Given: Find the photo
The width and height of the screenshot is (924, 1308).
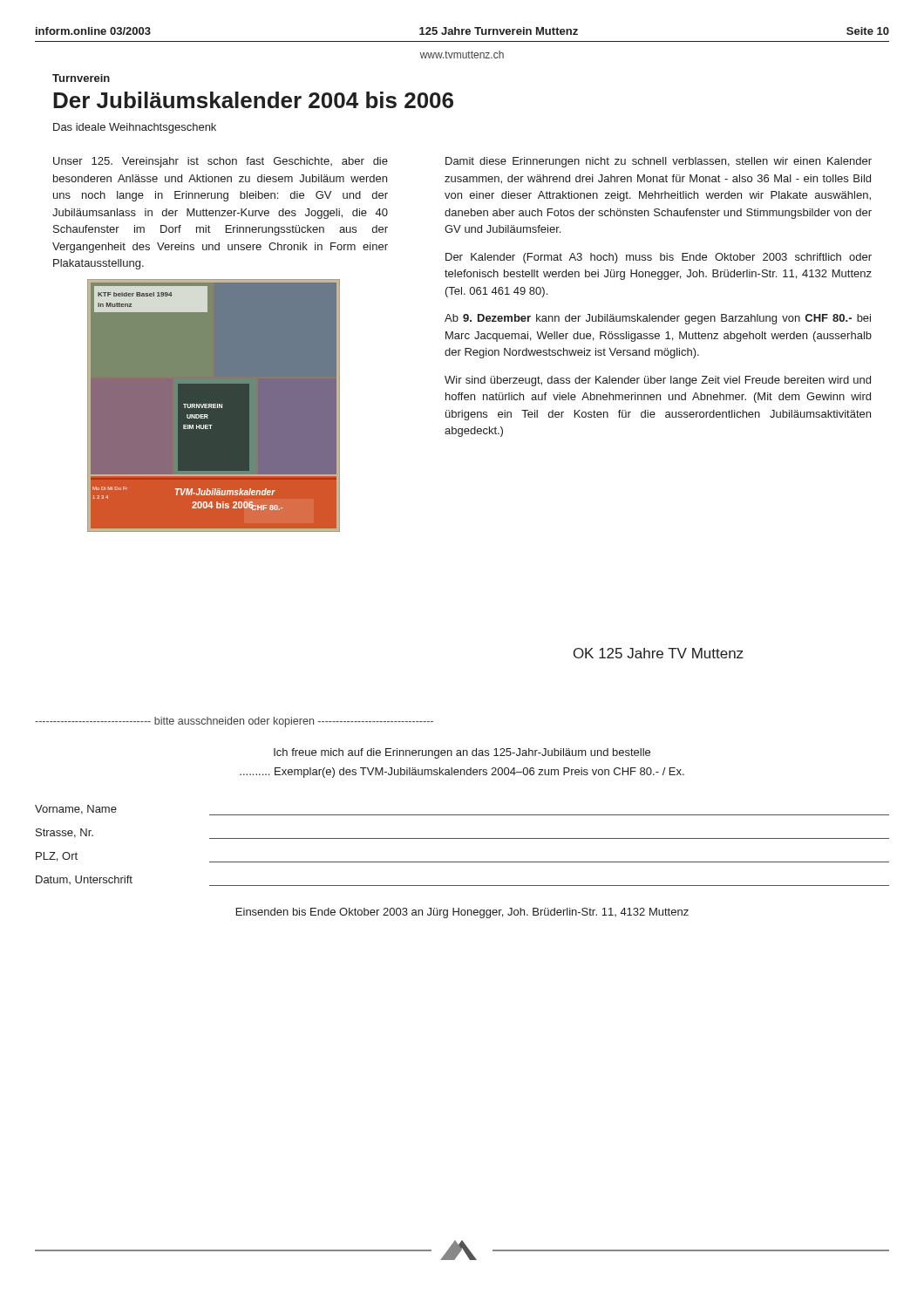Looking at the screenshot, I should click(214, 405).
